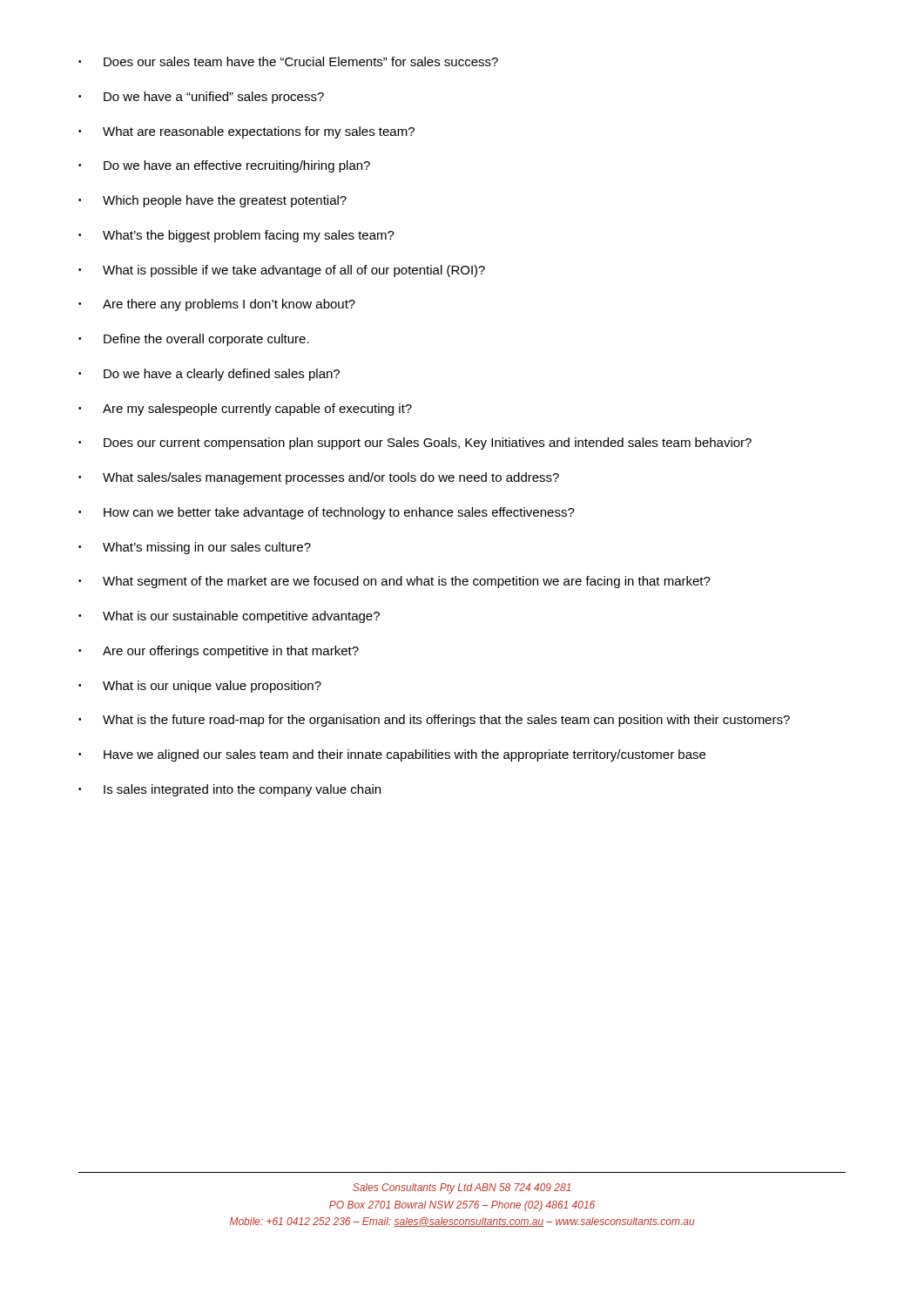Select the region starting "• What are reasonable expectations for my"
Screen dimensions: 1307x924
[x=247, y=131]
